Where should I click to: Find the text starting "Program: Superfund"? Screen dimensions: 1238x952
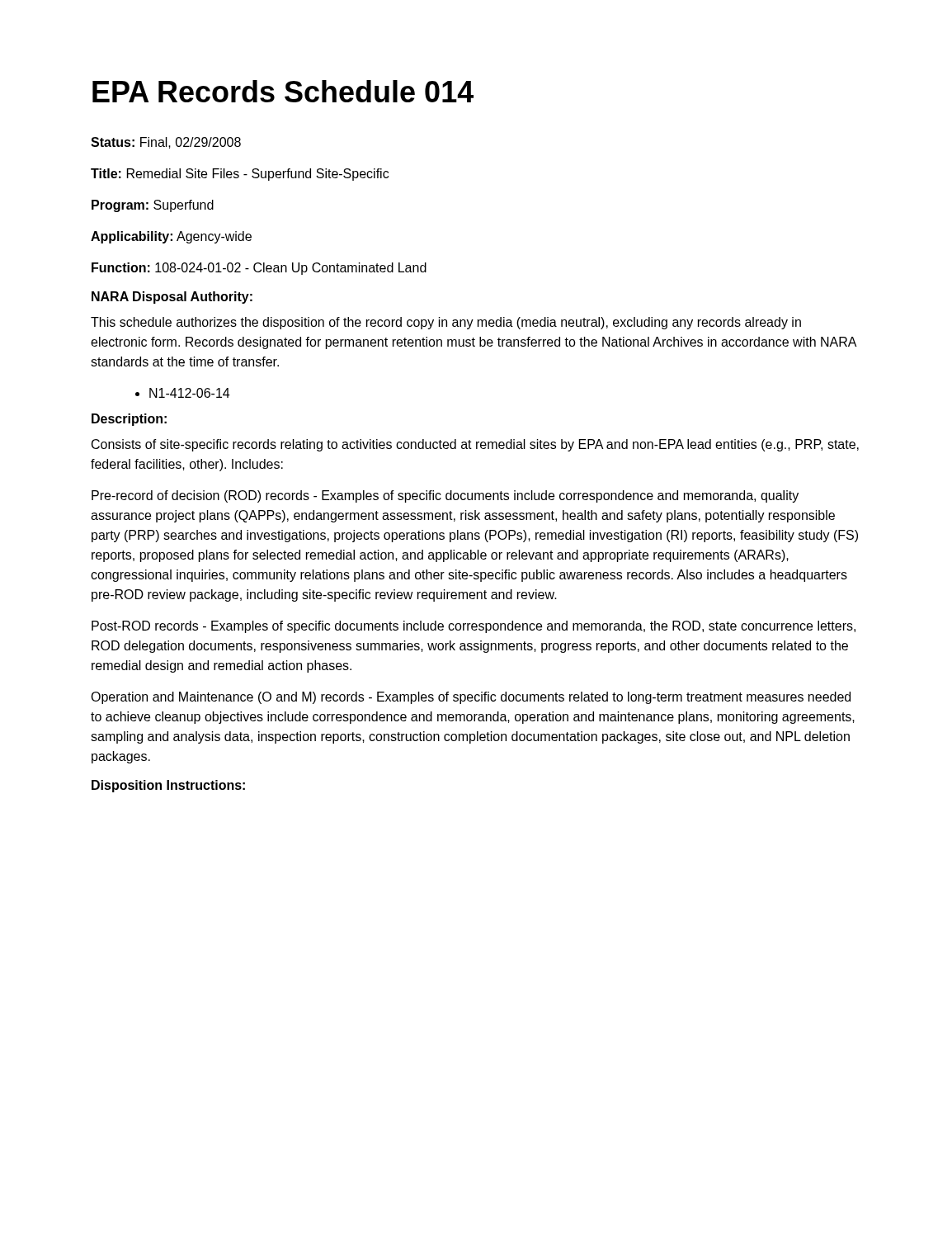pyautogui.click(x=152, y=205)
